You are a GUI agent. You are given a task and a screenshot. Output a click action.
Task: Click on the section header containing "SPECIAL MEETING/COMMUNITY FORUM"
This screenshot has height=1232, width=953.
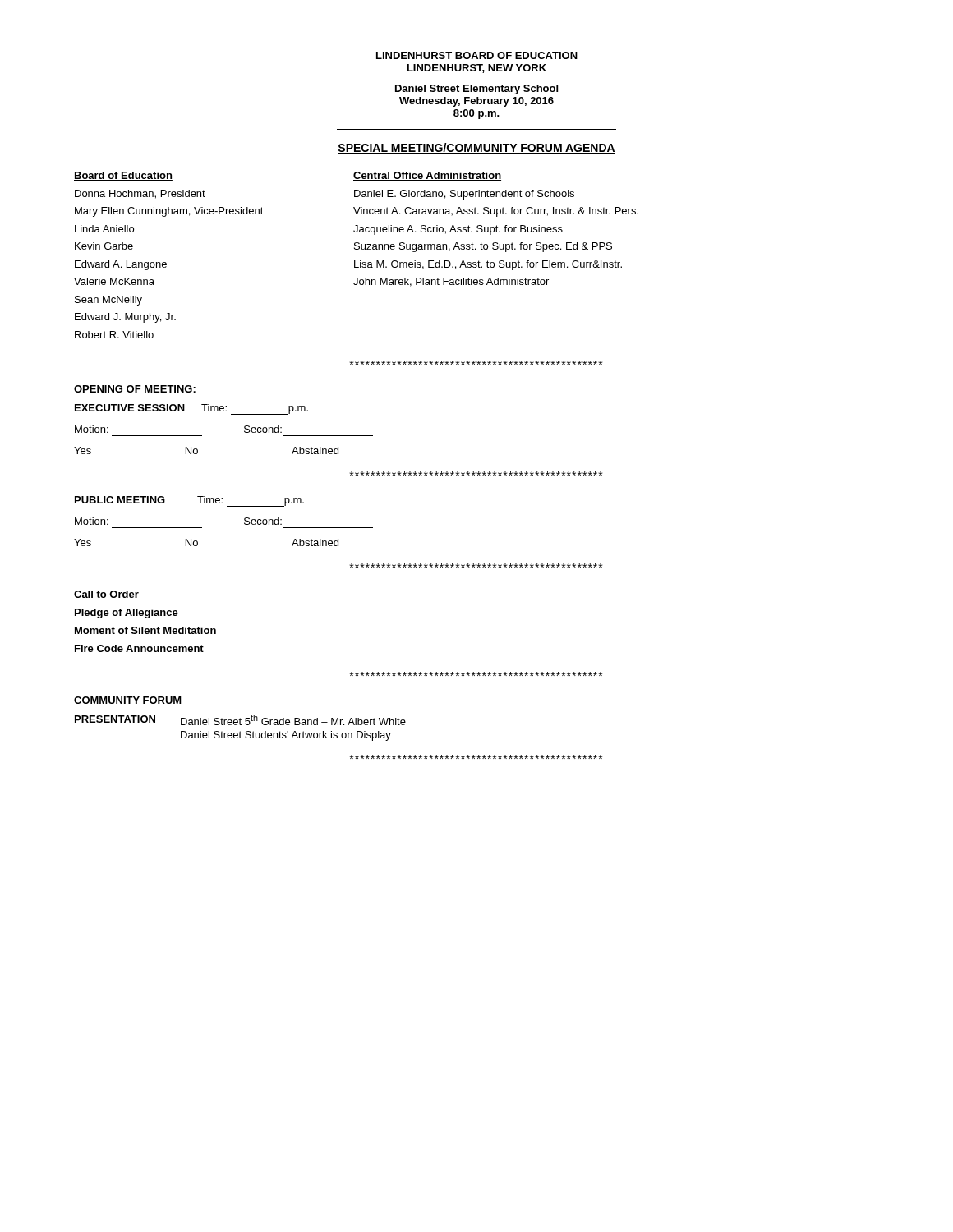pyautogui.click(x=476, y=148)
